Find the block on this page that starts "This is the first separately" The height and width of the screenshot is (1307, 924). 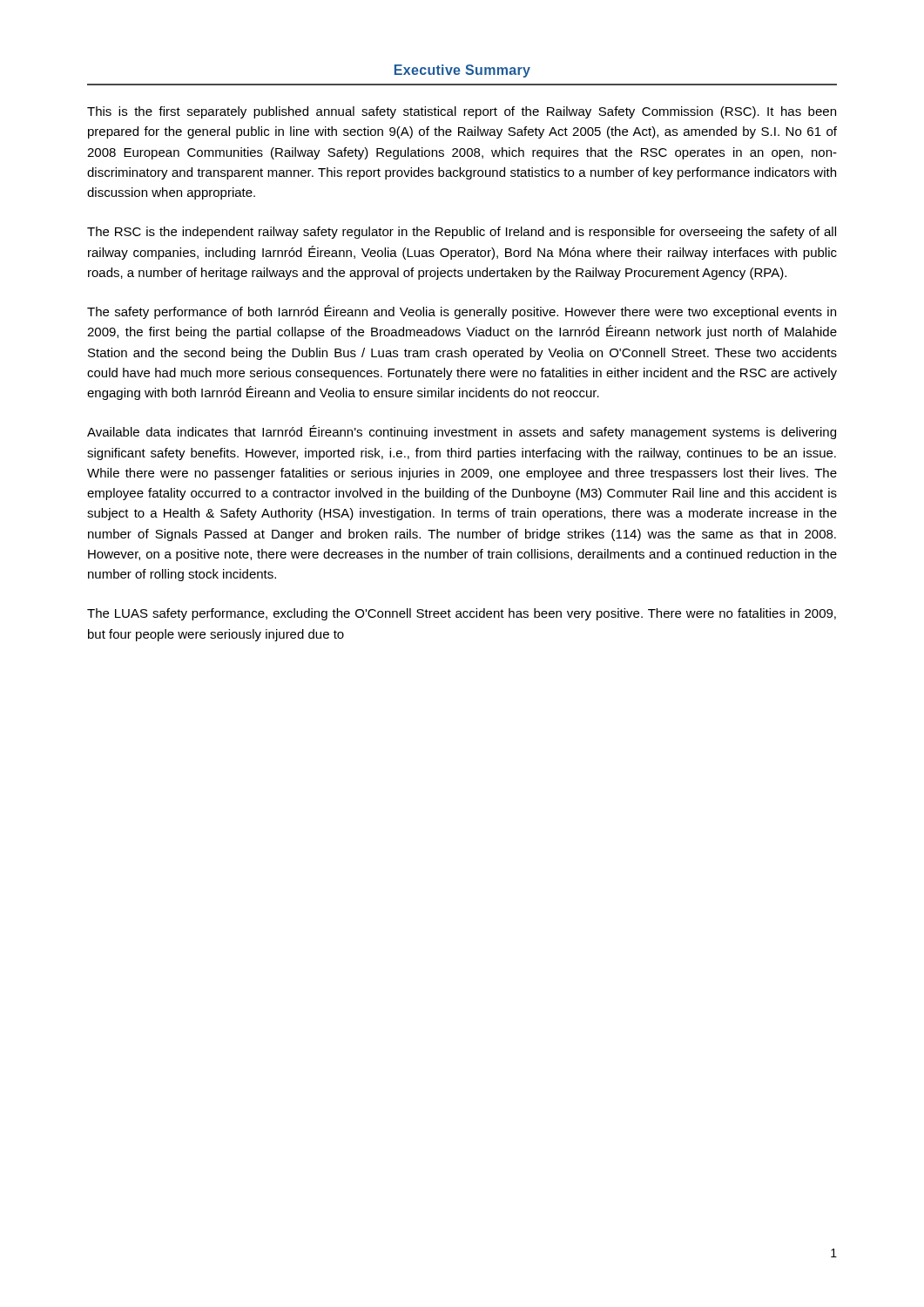pos(462,152)
